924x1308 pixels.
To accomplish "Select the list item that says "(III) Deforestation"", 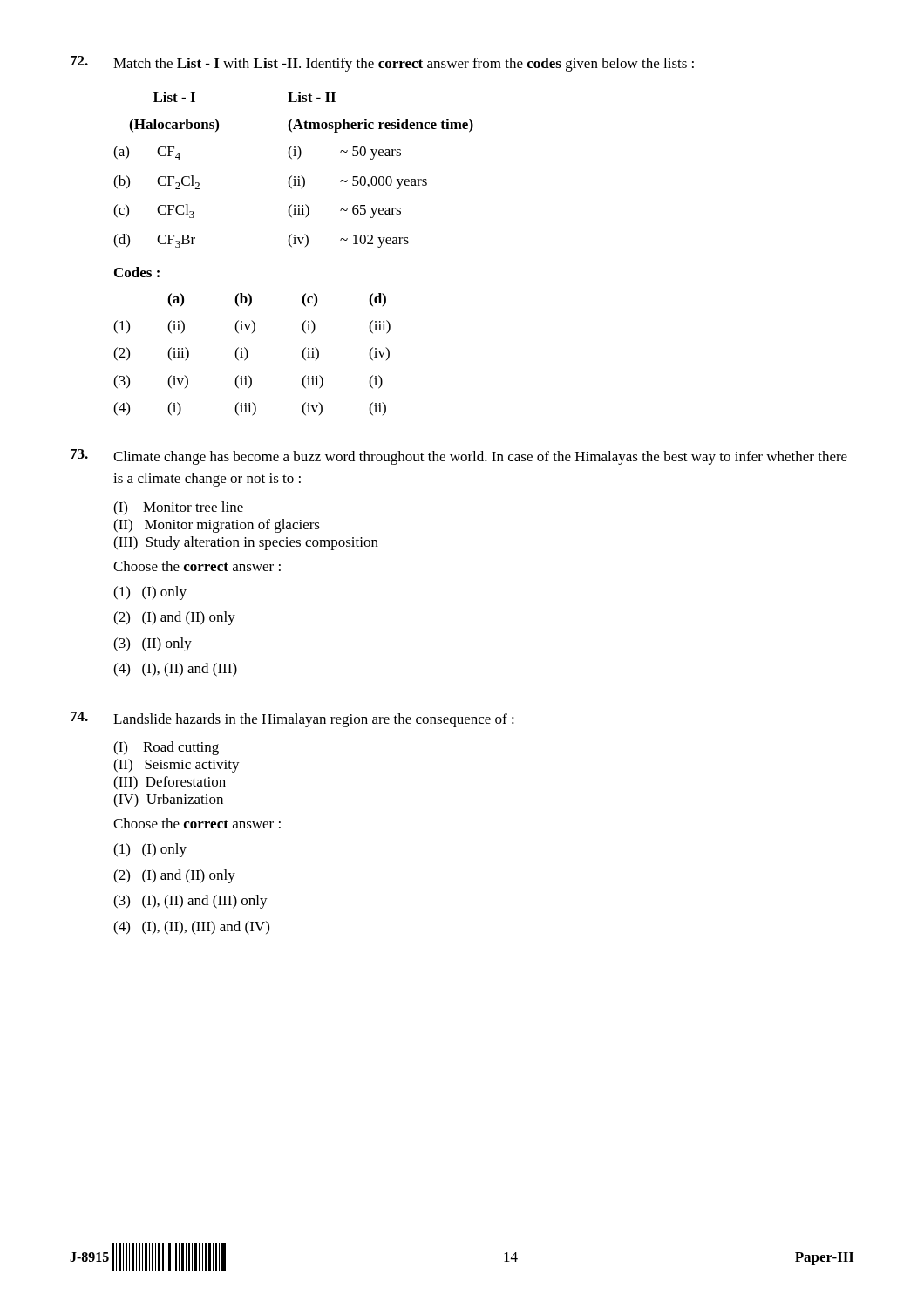I will (170, 782).
